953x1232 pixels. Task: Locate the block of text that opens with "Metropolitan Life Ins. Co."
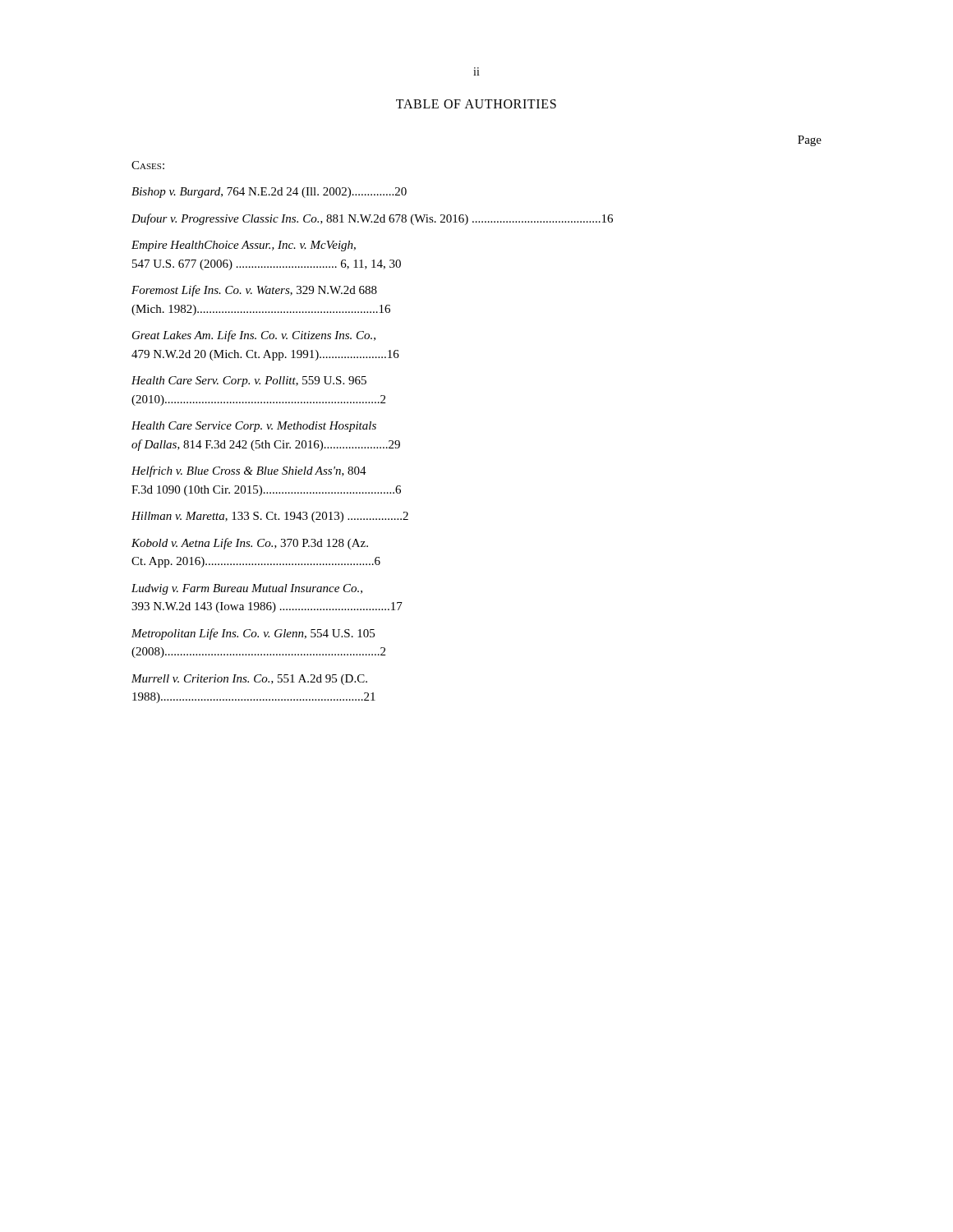(x=259, y=642)
